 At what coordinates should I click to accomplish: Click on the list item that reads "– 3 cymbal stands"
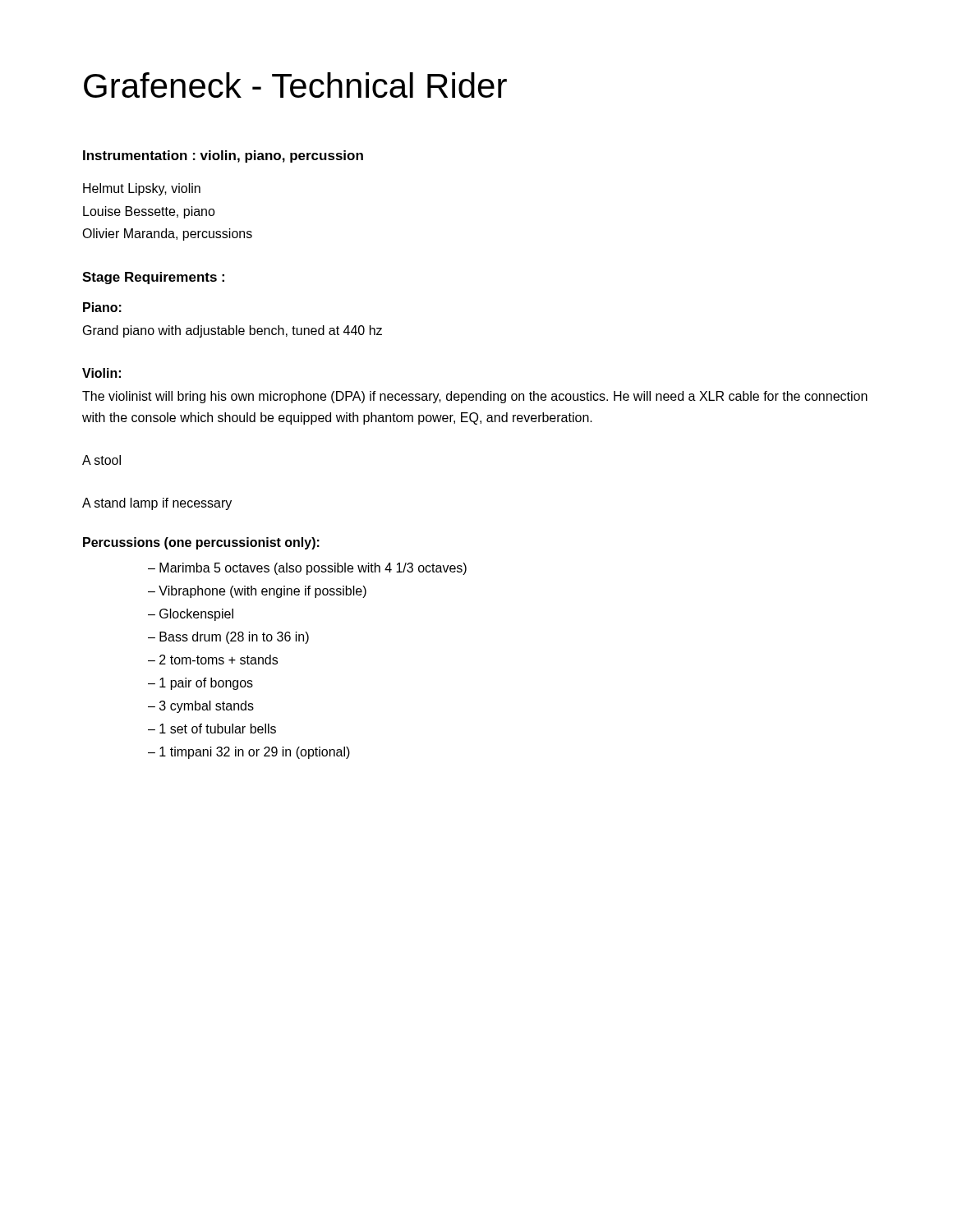201,706
